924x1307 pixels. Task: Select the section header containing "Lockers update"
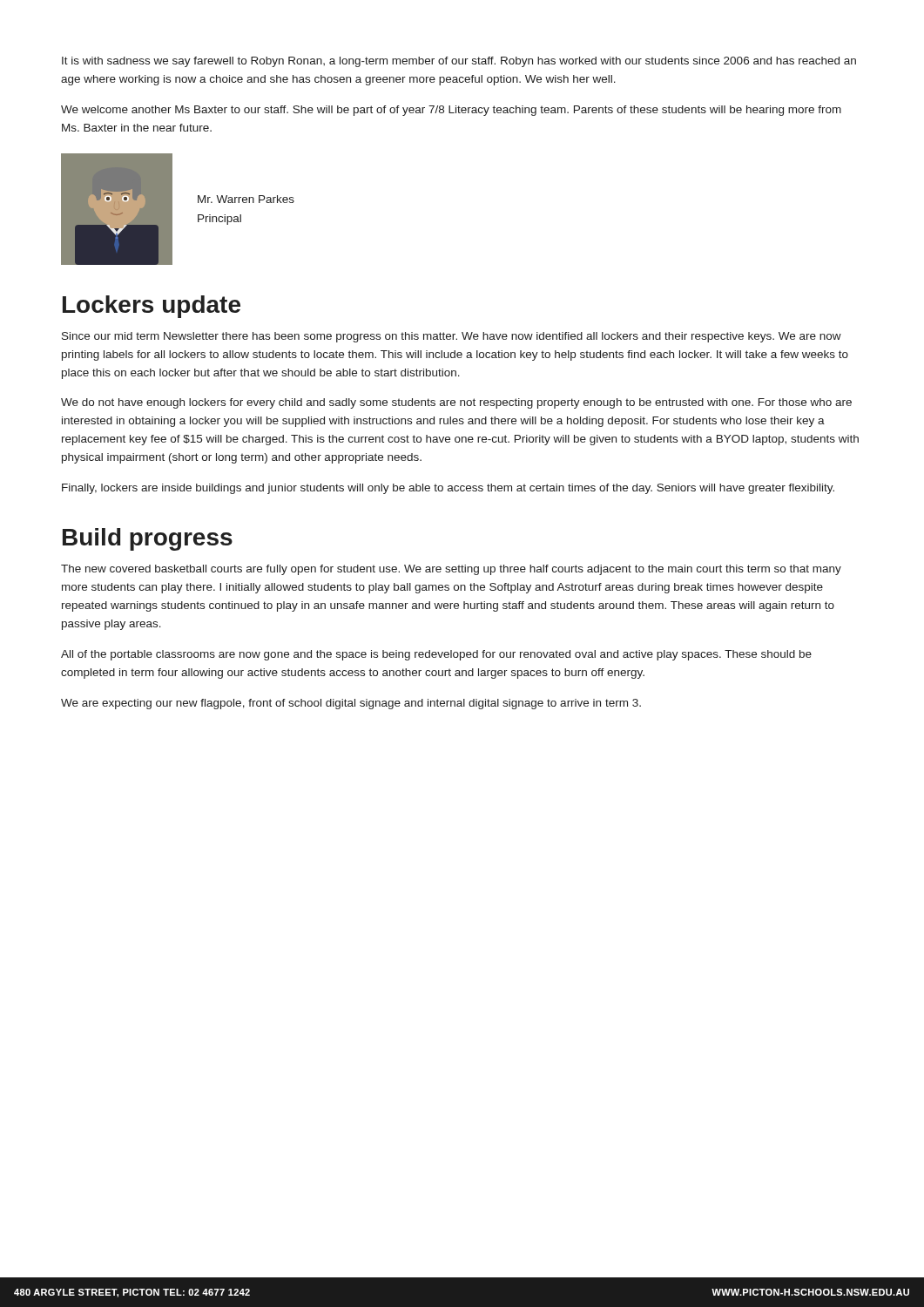point(151,304)
